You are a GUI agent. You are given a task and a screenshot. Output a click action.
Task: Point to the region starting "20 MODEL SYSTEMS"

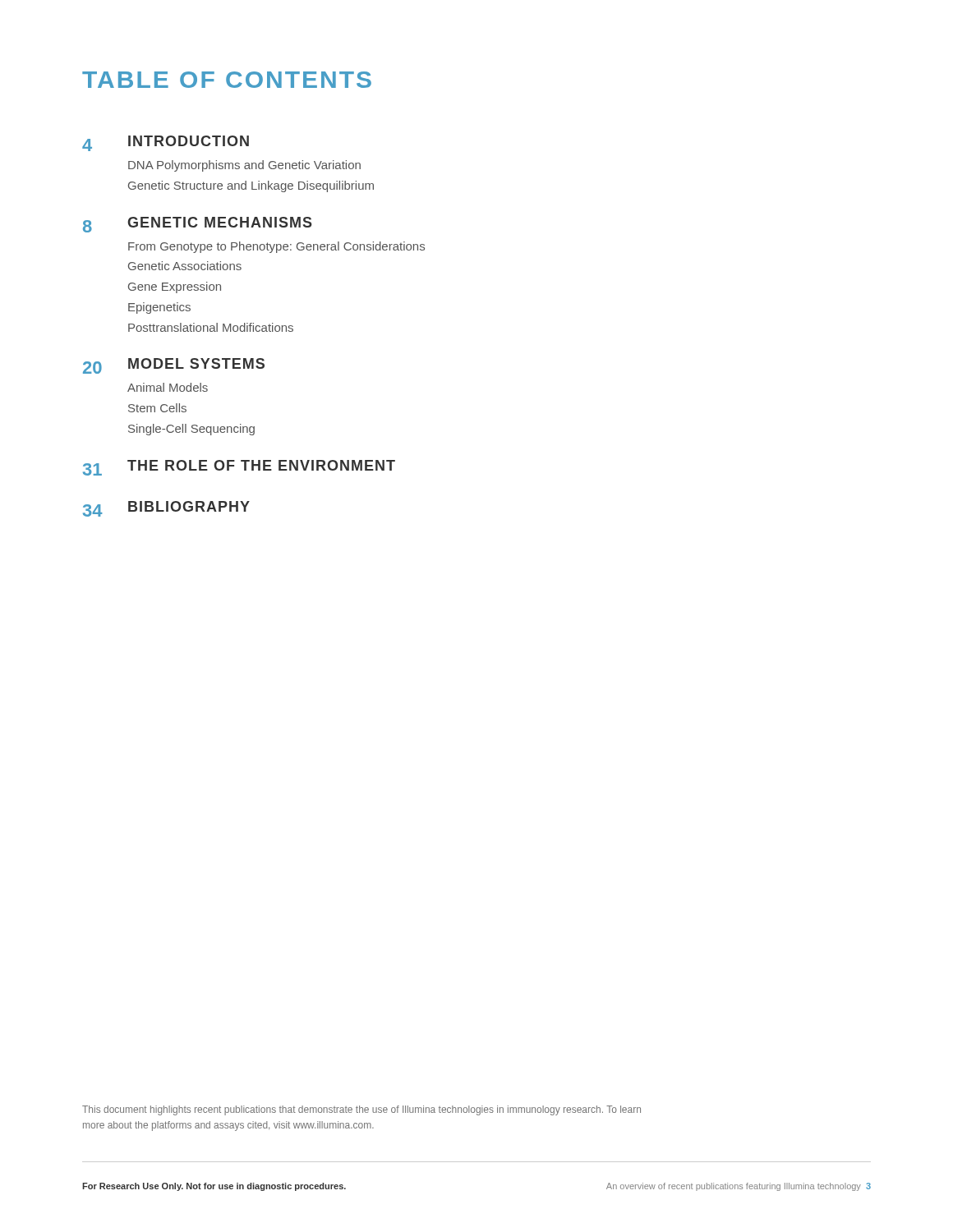point(174,366)
